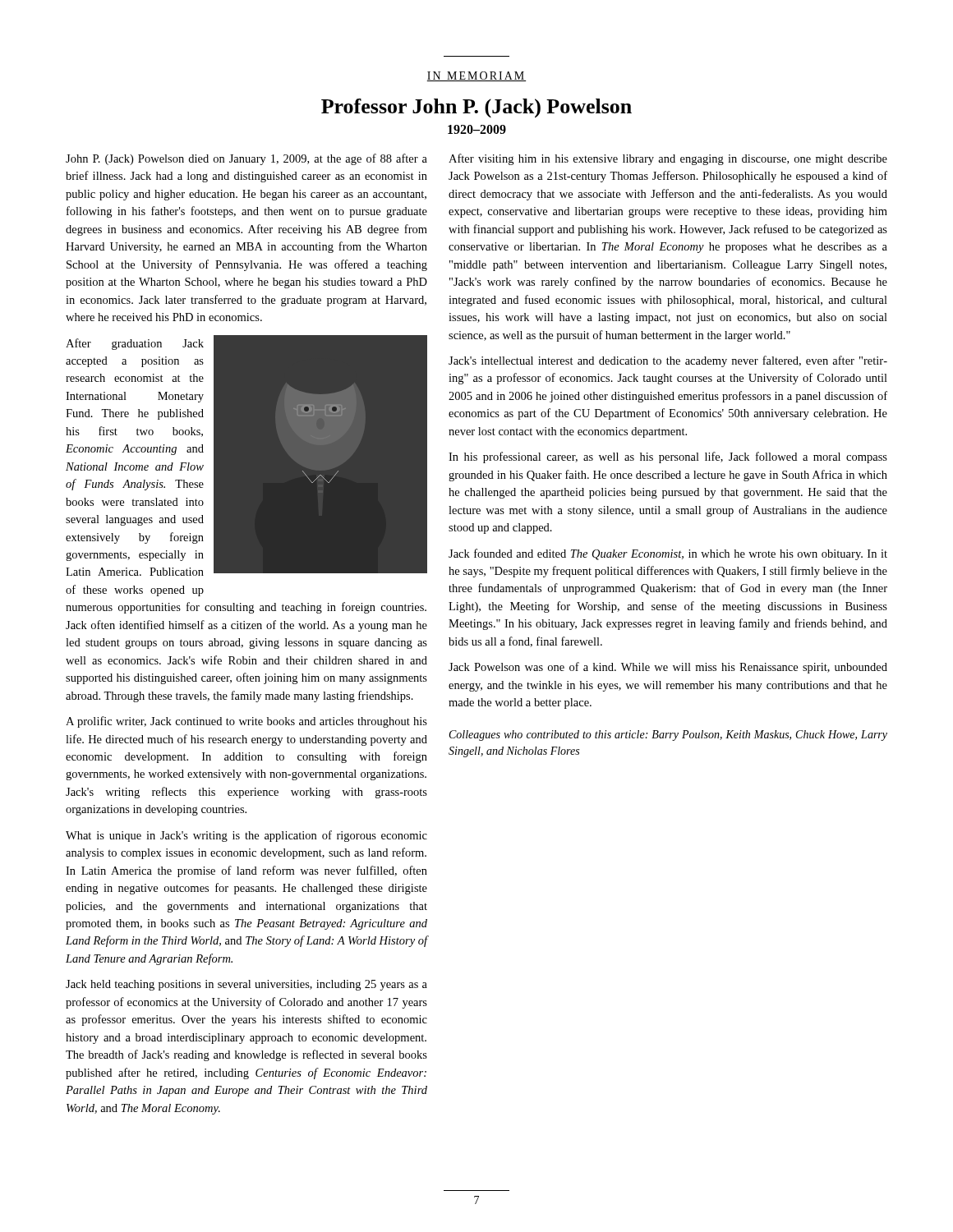This screenshot has width=953, height=1232.
Task: Find the text starting "After graduation Jack"
Action: click(x=246, y=520)
